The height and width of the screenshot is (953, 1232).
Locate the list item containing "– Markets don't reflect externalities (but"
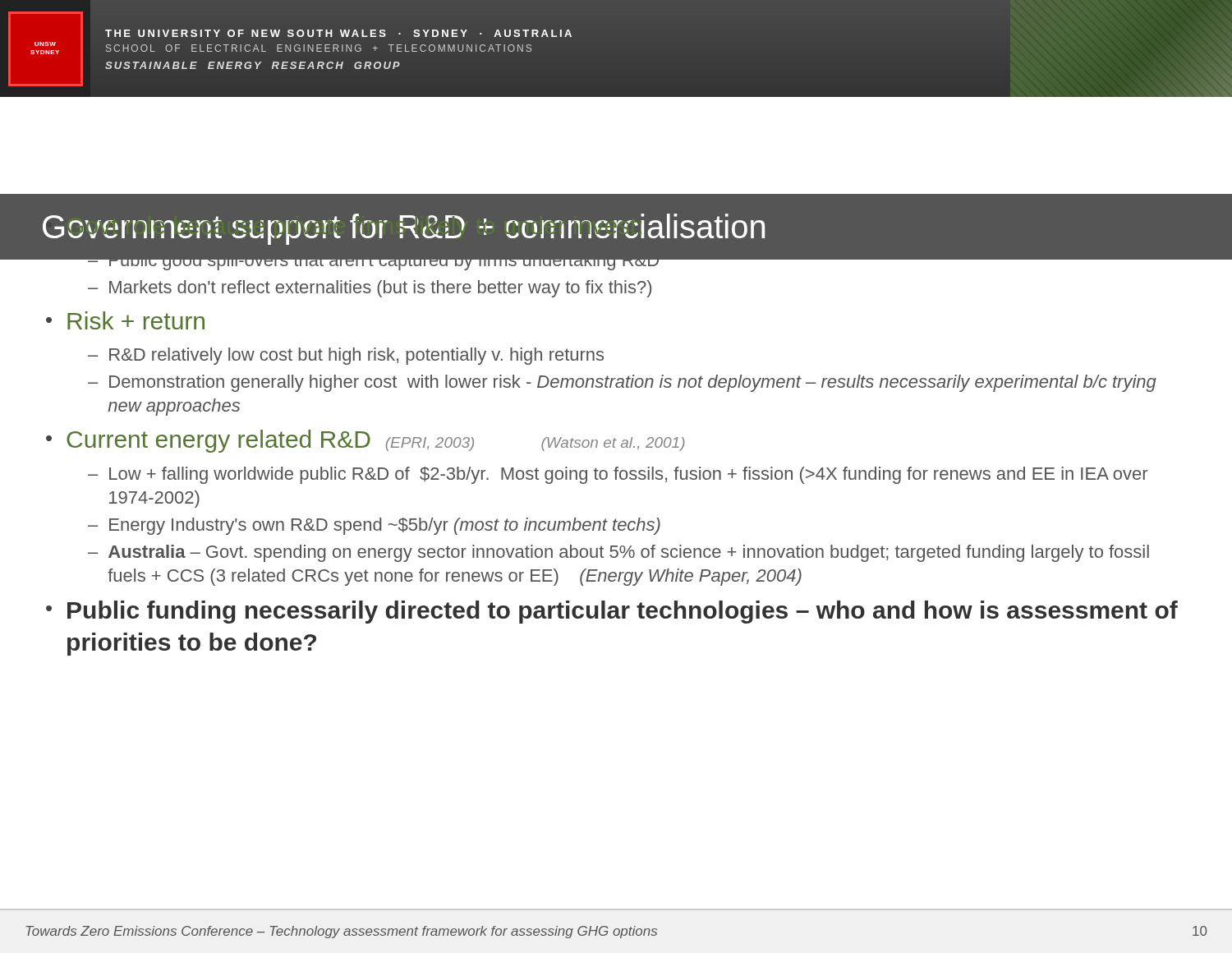(x=370, y=287)
